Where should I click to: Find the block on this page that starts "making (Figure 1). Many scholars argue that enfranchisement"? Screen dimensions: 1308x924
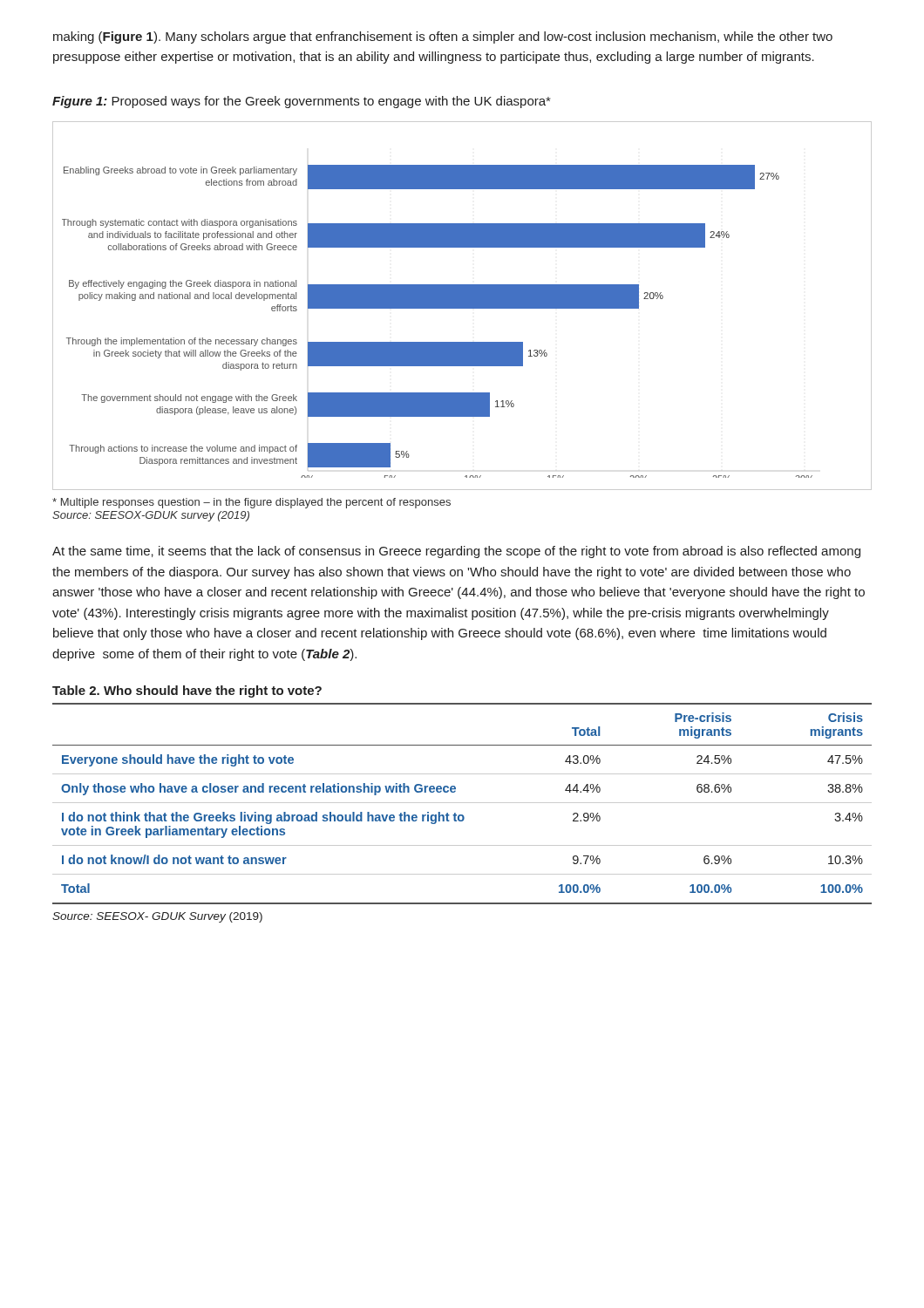pyautogui.click(x=443, y=46)
